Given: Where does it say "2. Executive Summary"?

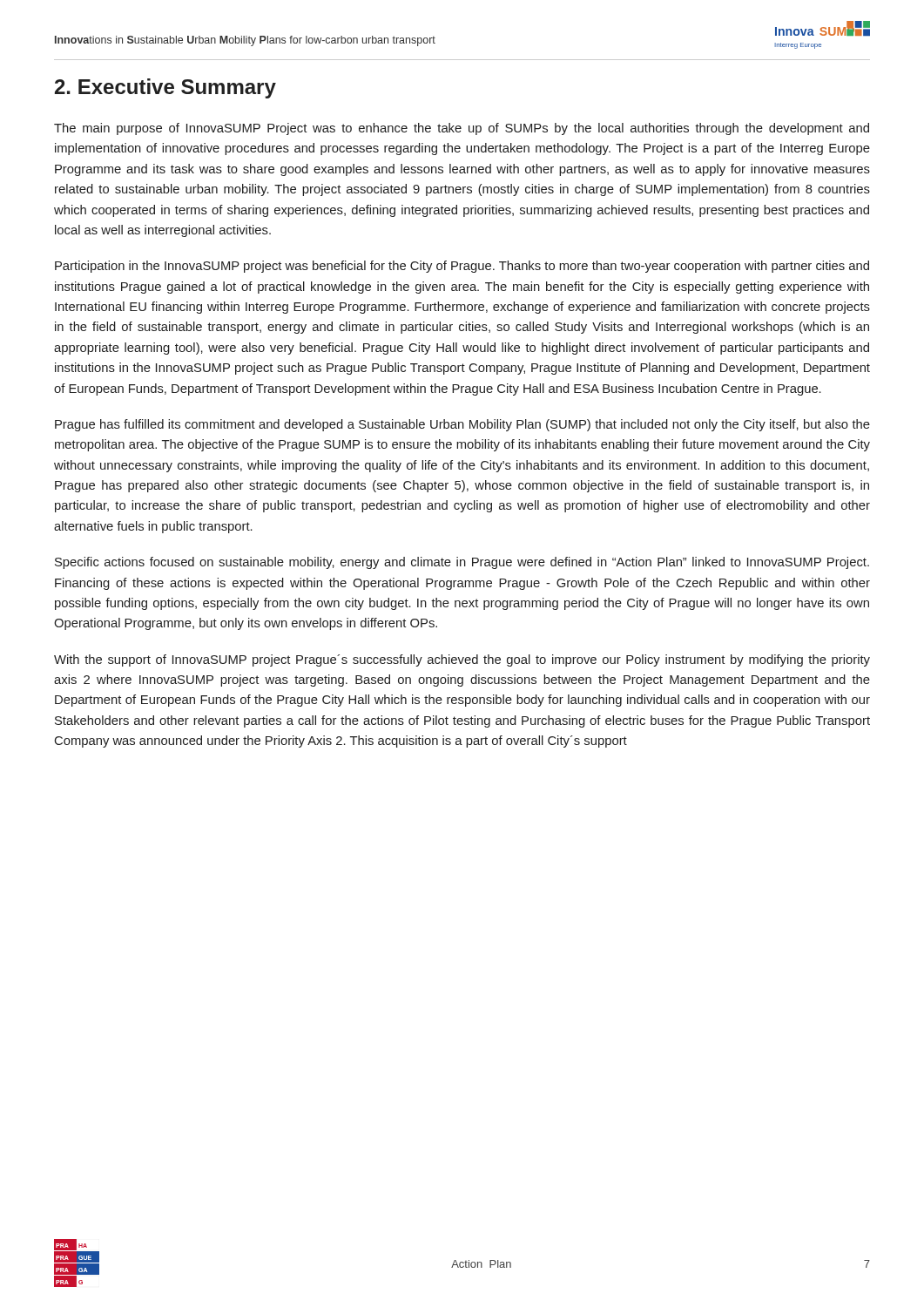Looking at the screenshot, I should pyautogui.click(x=165, y=88).
